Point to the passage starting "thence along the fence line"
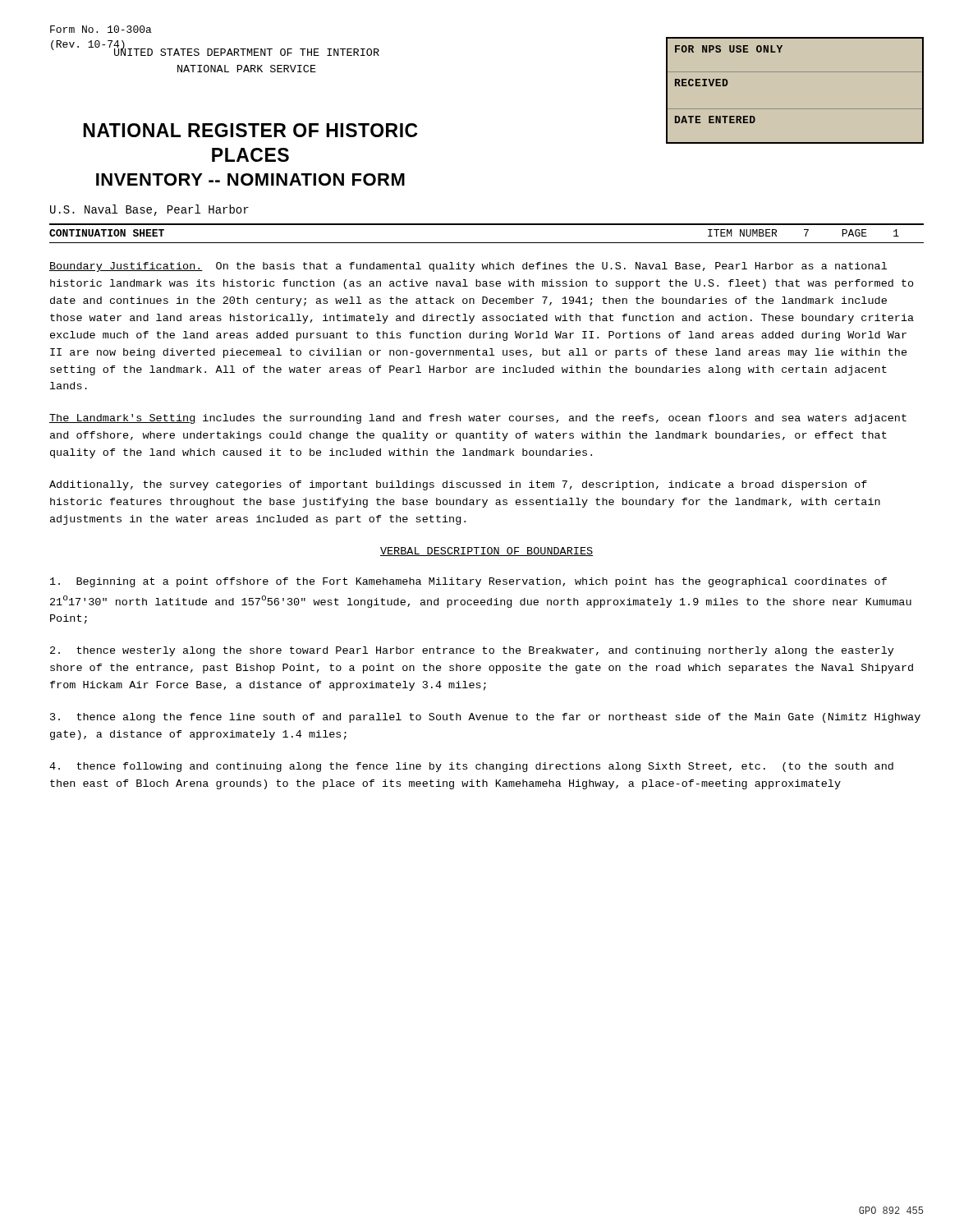The height and width of the screenshot is (1232, 973). coord(486,727)
